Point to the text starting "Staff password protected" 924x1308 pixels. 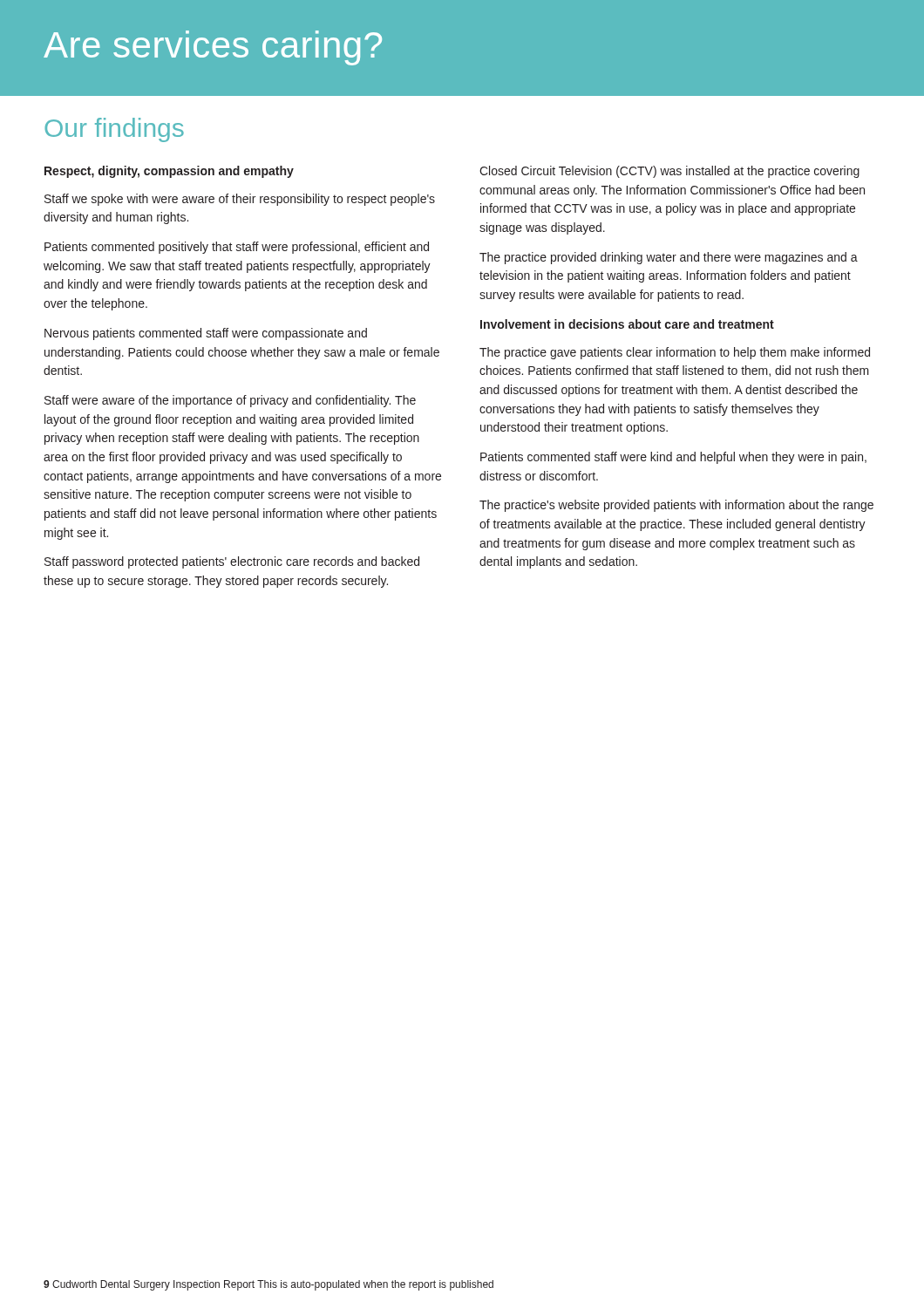point(232,571)
